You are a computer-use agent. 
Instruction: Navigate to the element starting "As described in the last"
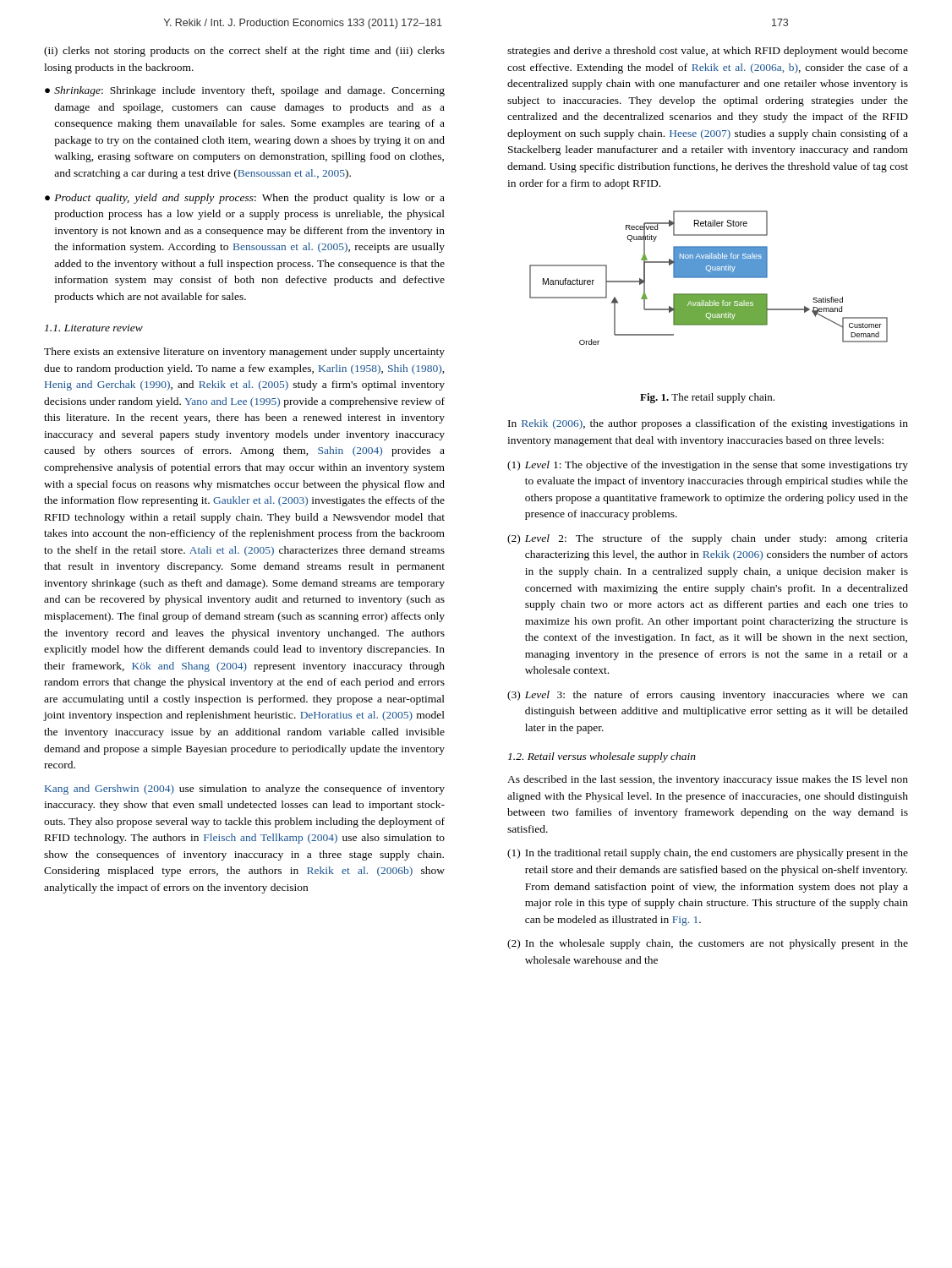point(708,804)
